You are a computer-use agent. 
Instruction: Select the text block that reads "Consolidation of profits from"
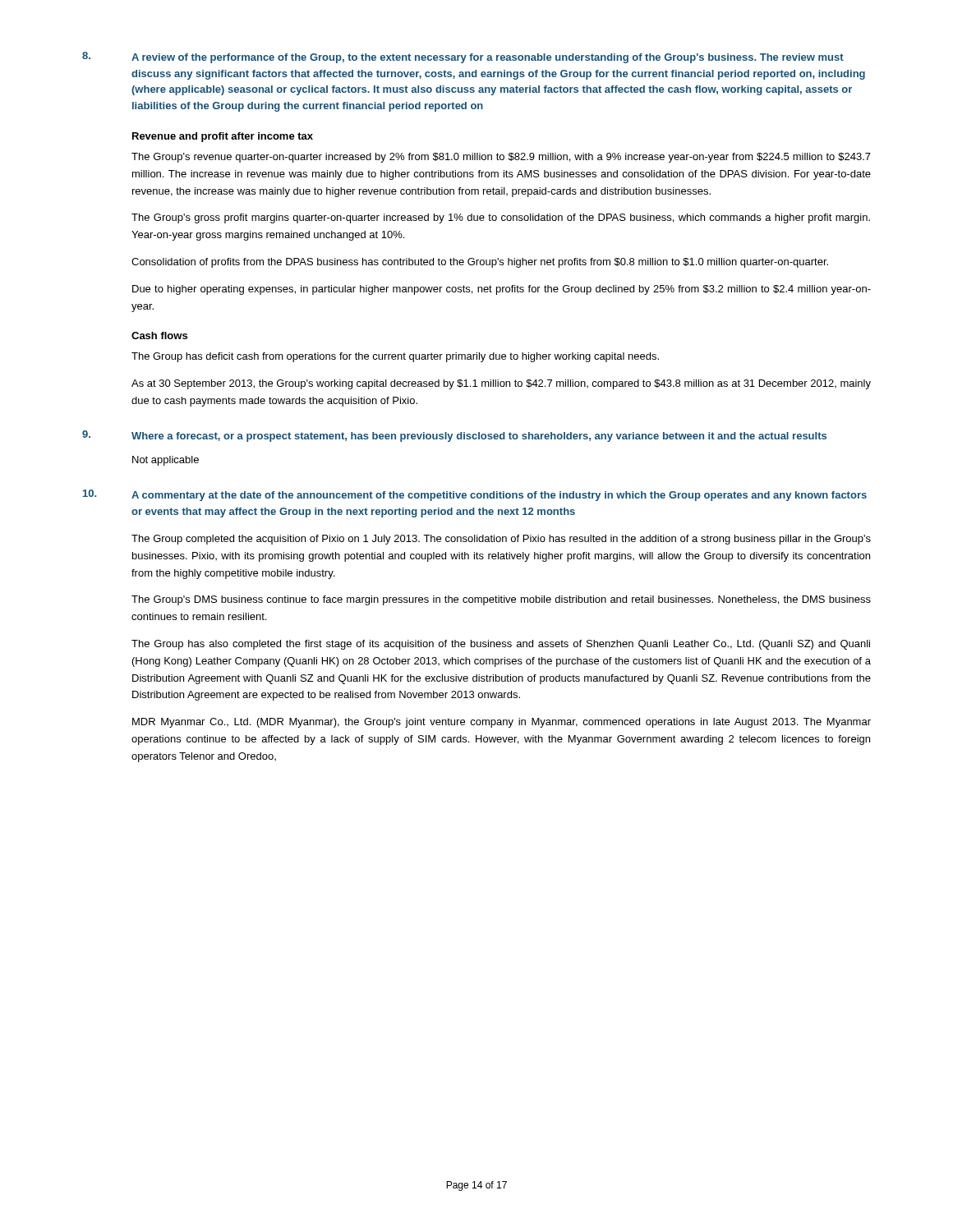point(480,262)
